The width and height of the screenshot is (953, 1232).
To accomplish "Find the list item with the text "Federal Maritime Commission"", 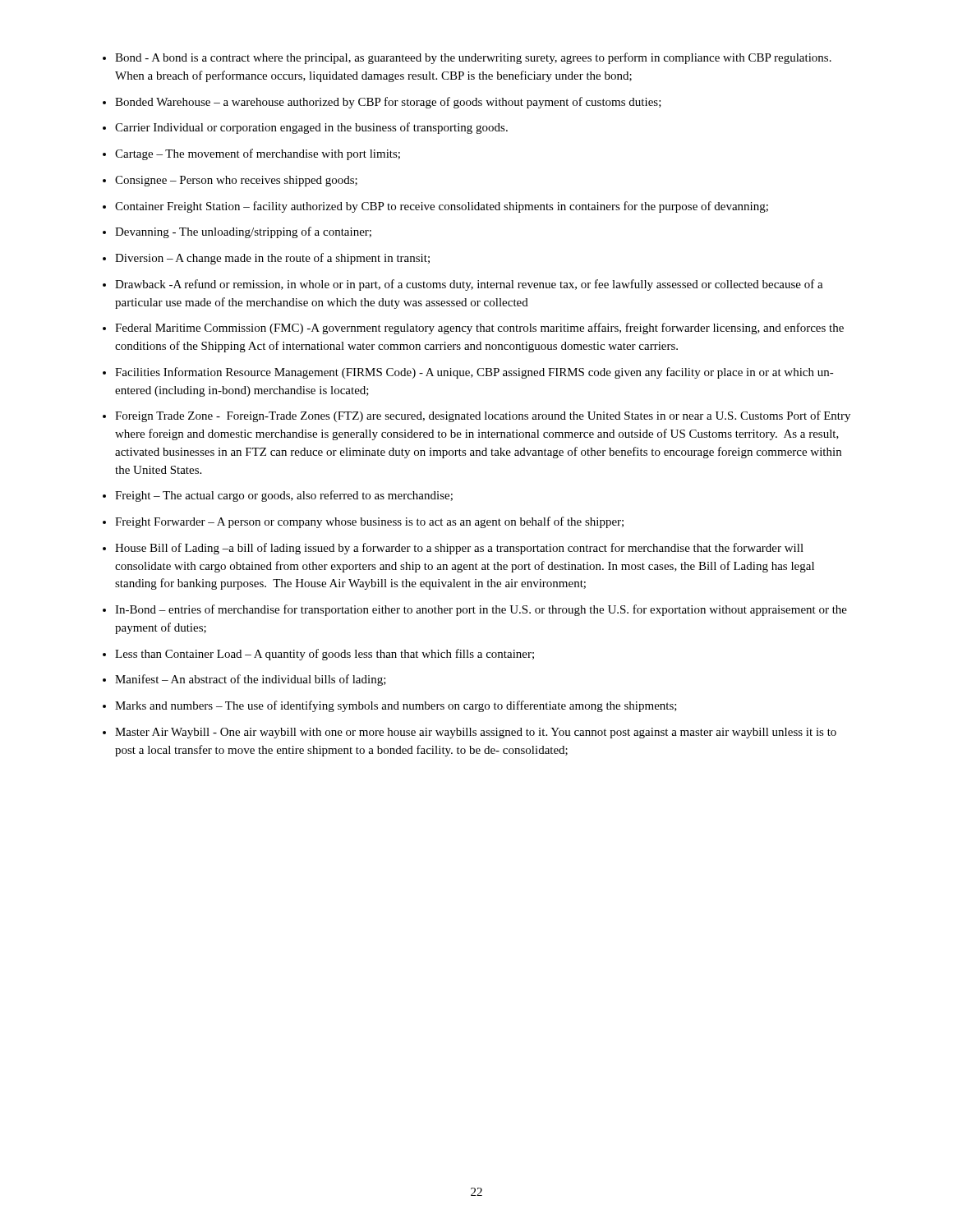I will [480, 337].
